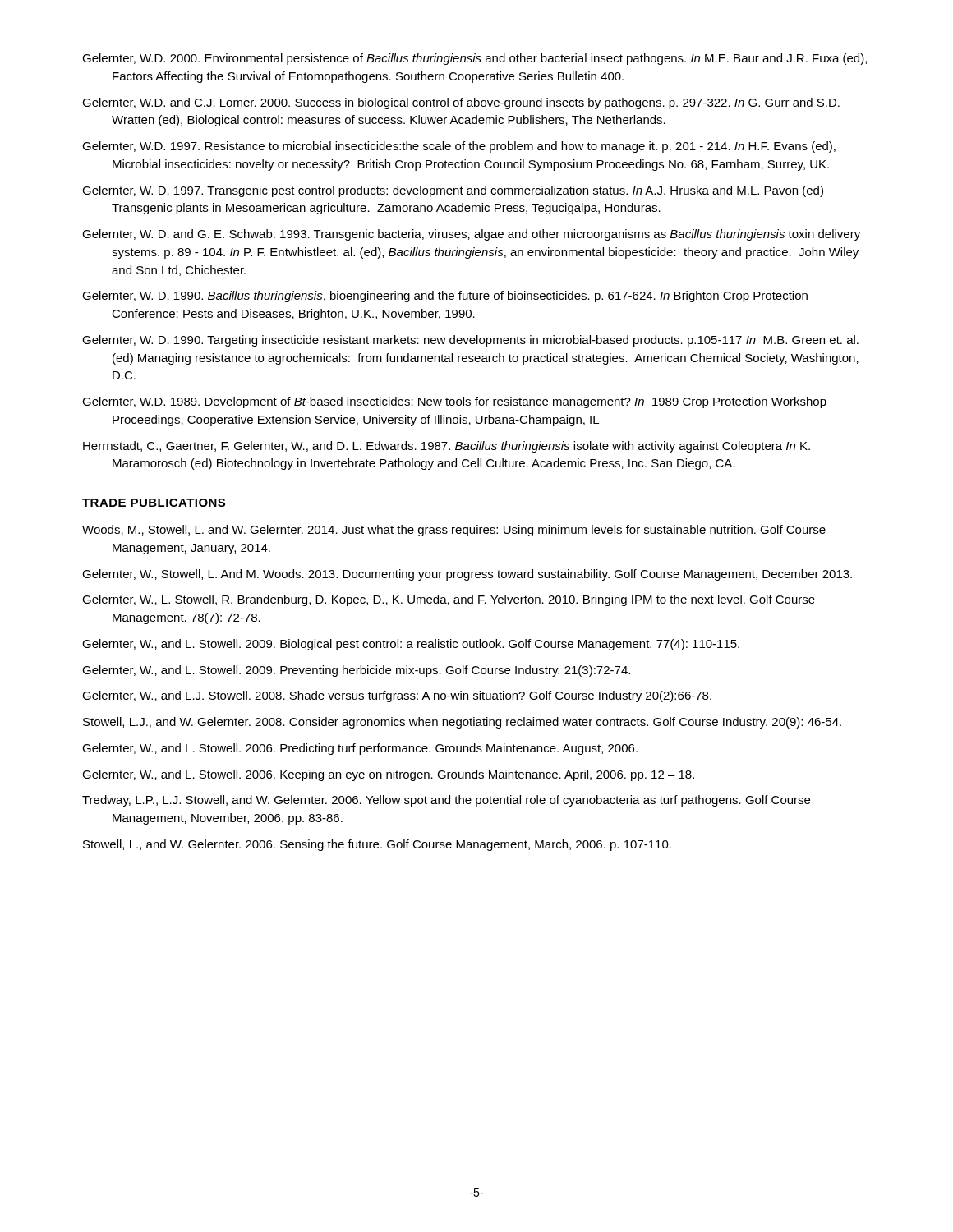Locate the region starting "Herrnstadt, C., Gaertner, F. Gelernter, W.,"
Image resolution: width=953 pixels, height=1232 pixels.
[447, 454]
